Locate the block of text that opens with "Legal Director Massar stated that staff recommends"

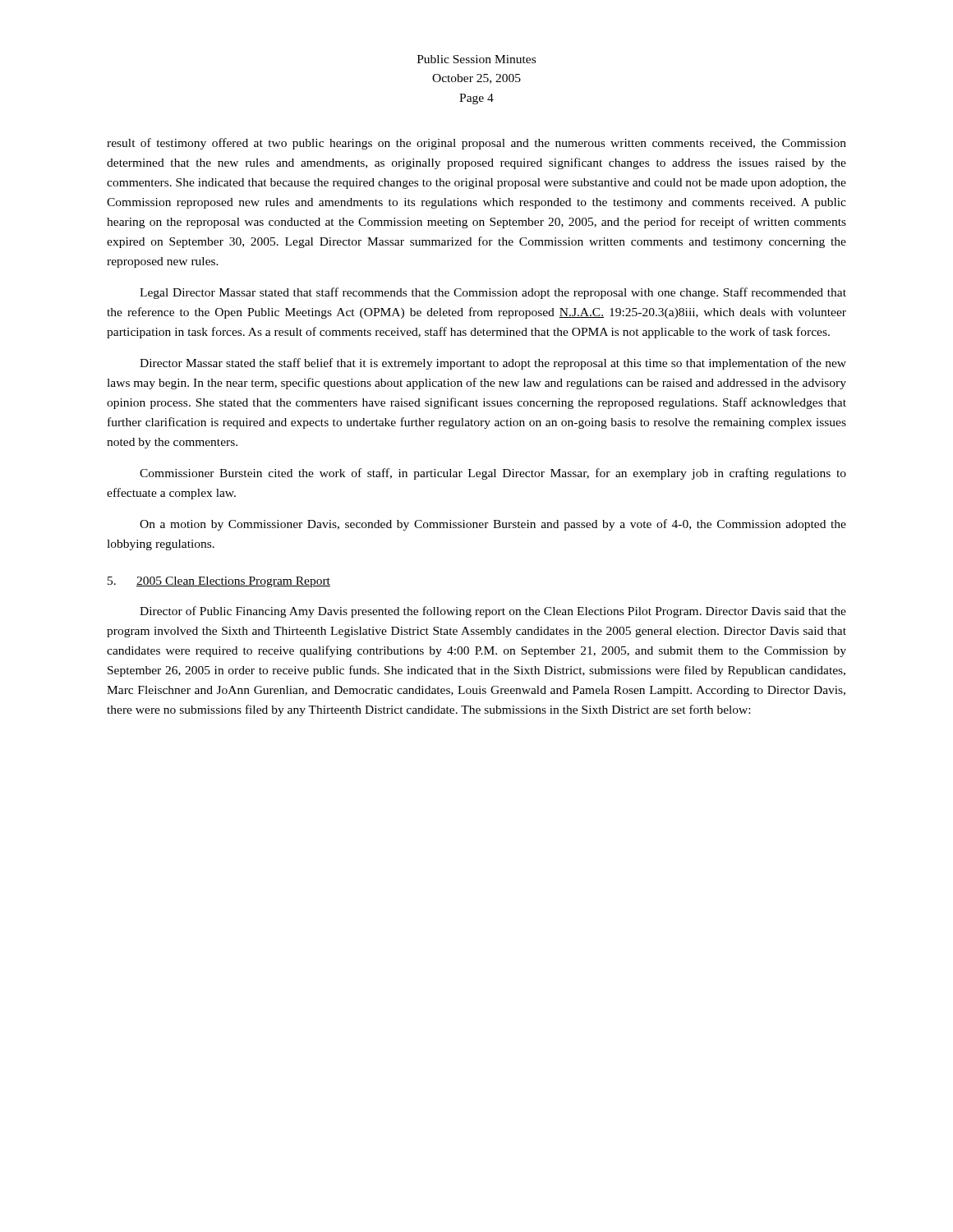pos(476,312)
